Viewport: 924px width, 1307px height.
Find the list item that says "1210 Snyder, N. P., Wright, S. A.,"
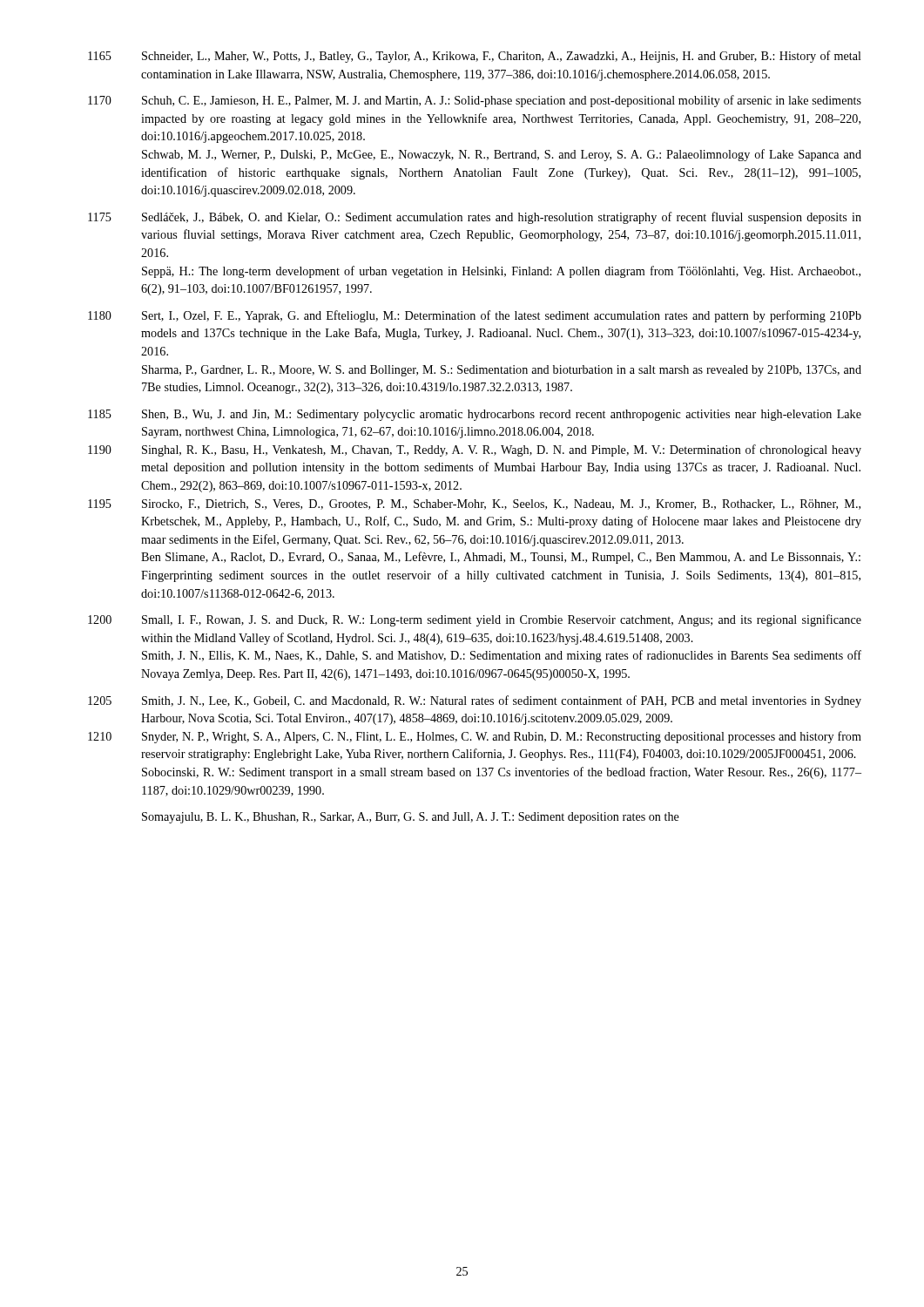point(474,745)
